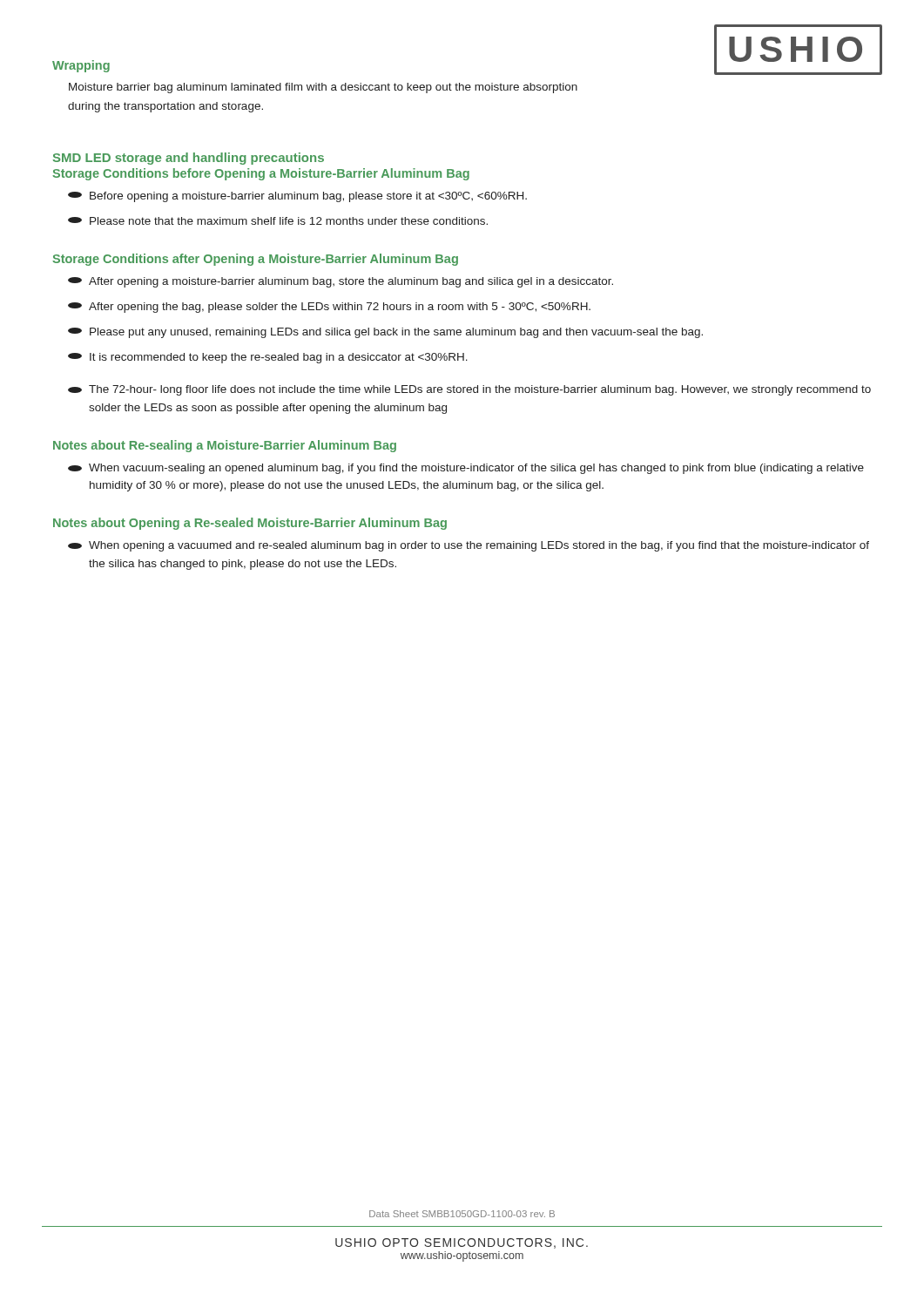The height and width of the screenshot is (1307, 924).
Task: Locate the text "Storage Conditions after Opening a Moisture-Barrier Aluminum Bag"
Action: coord(256,259)
